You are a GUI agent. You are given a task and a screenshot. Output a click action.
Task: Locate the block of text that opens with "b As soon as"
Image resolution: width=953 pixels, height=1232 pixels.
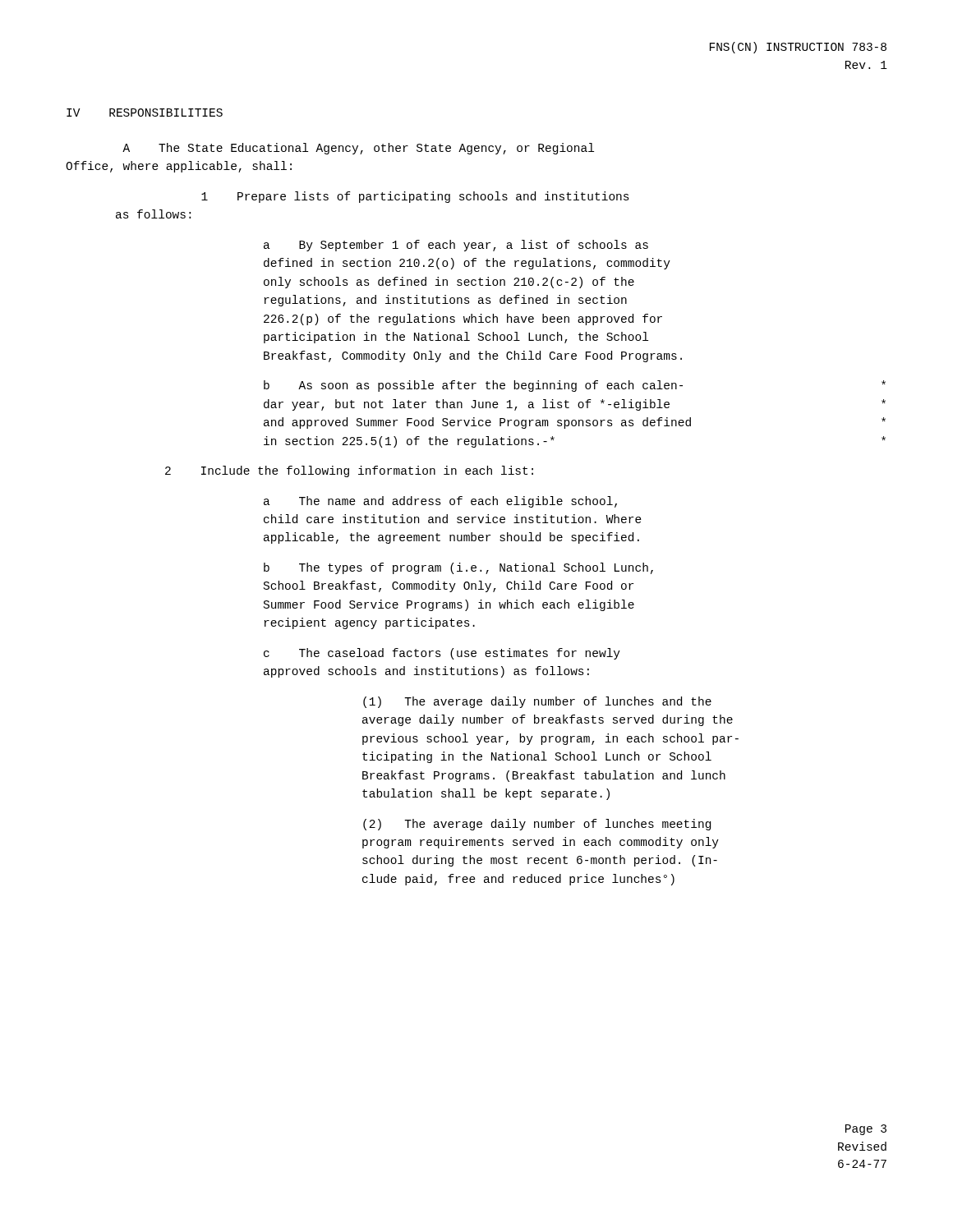click(575, 414)
